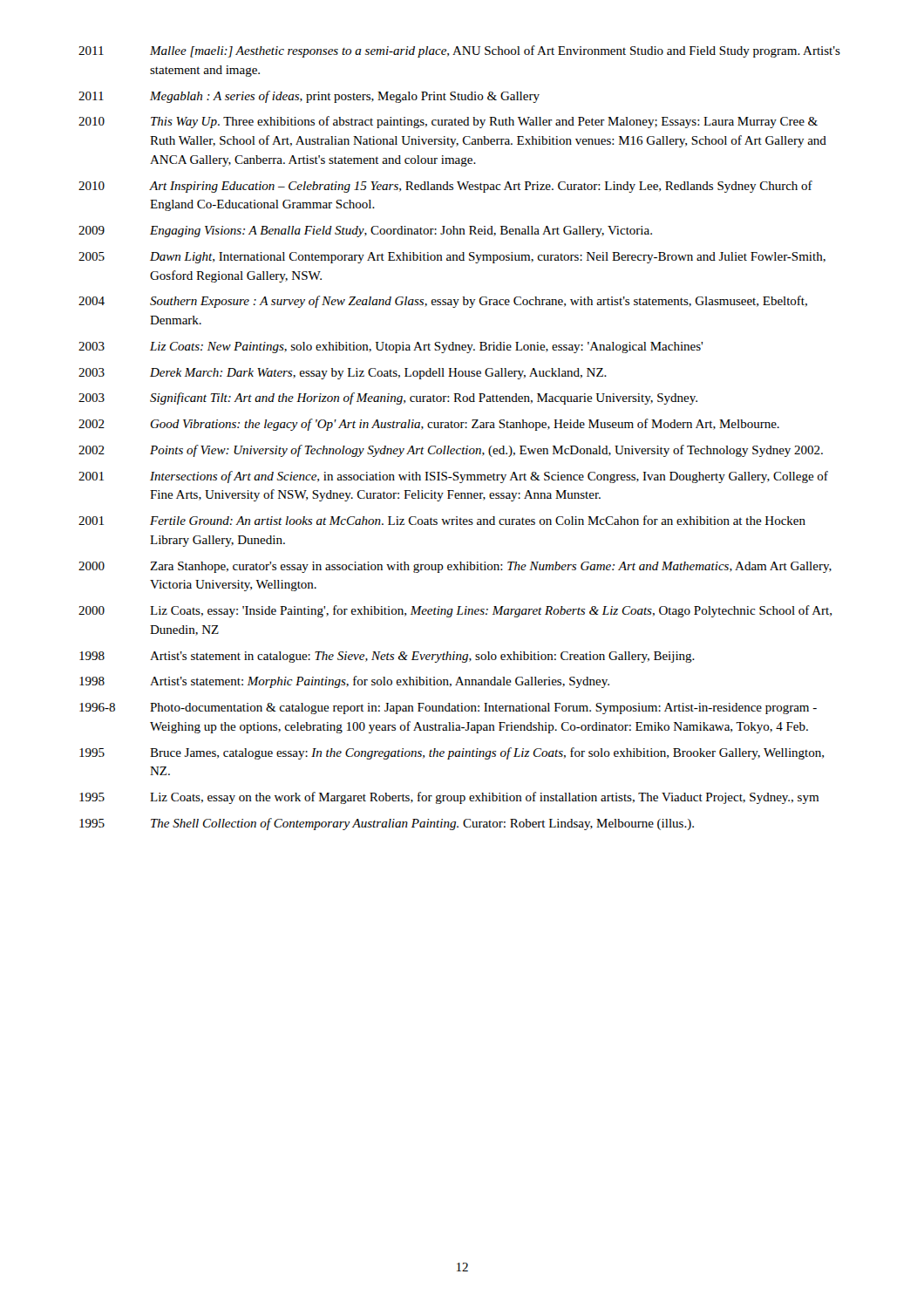Locate the list item that says "2001 Intersections of Art and Science,"

pos(462,486)
